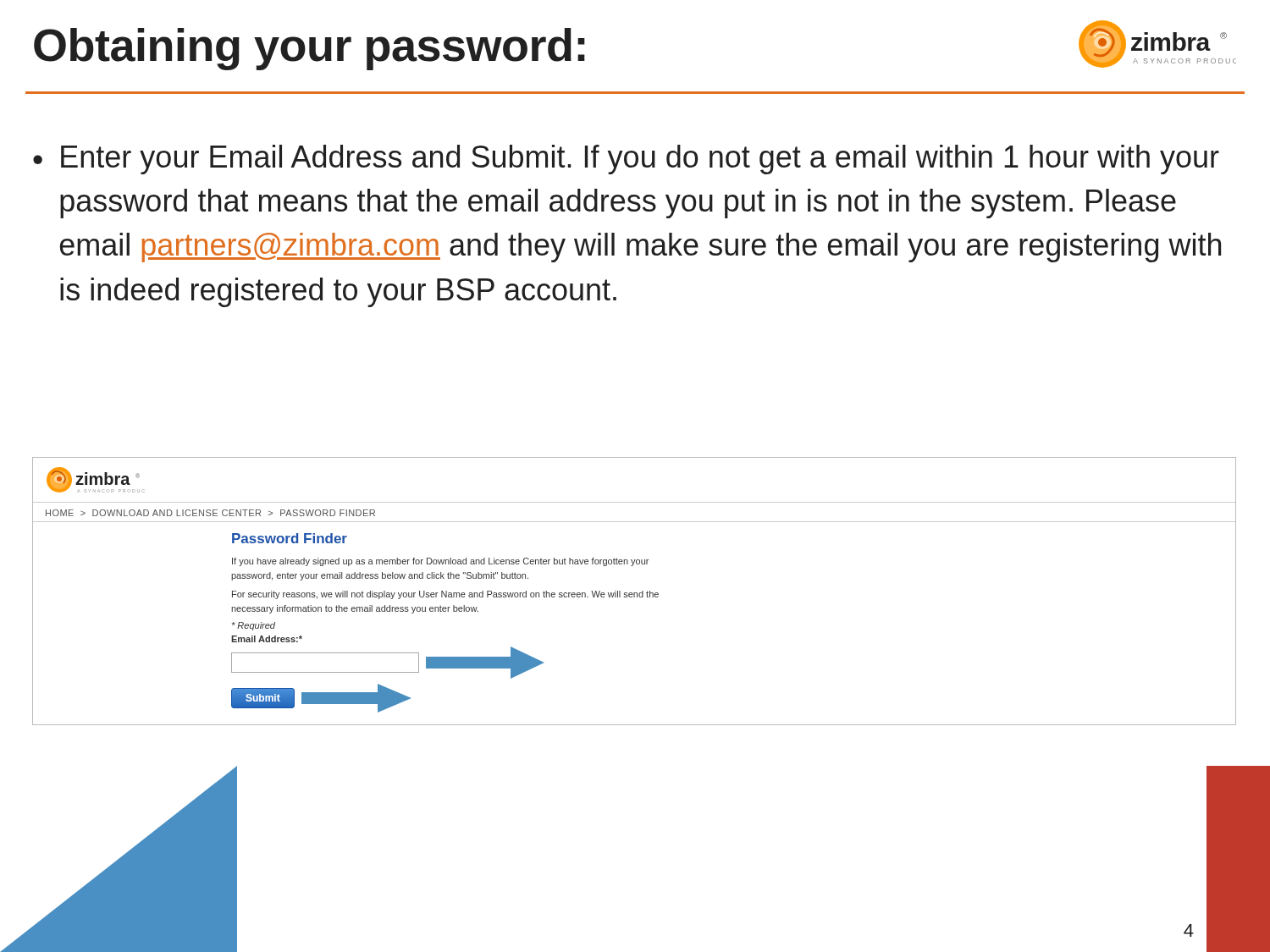Where is the passage that starts "• Enter your Email Address"?

(x=633, y=224)
